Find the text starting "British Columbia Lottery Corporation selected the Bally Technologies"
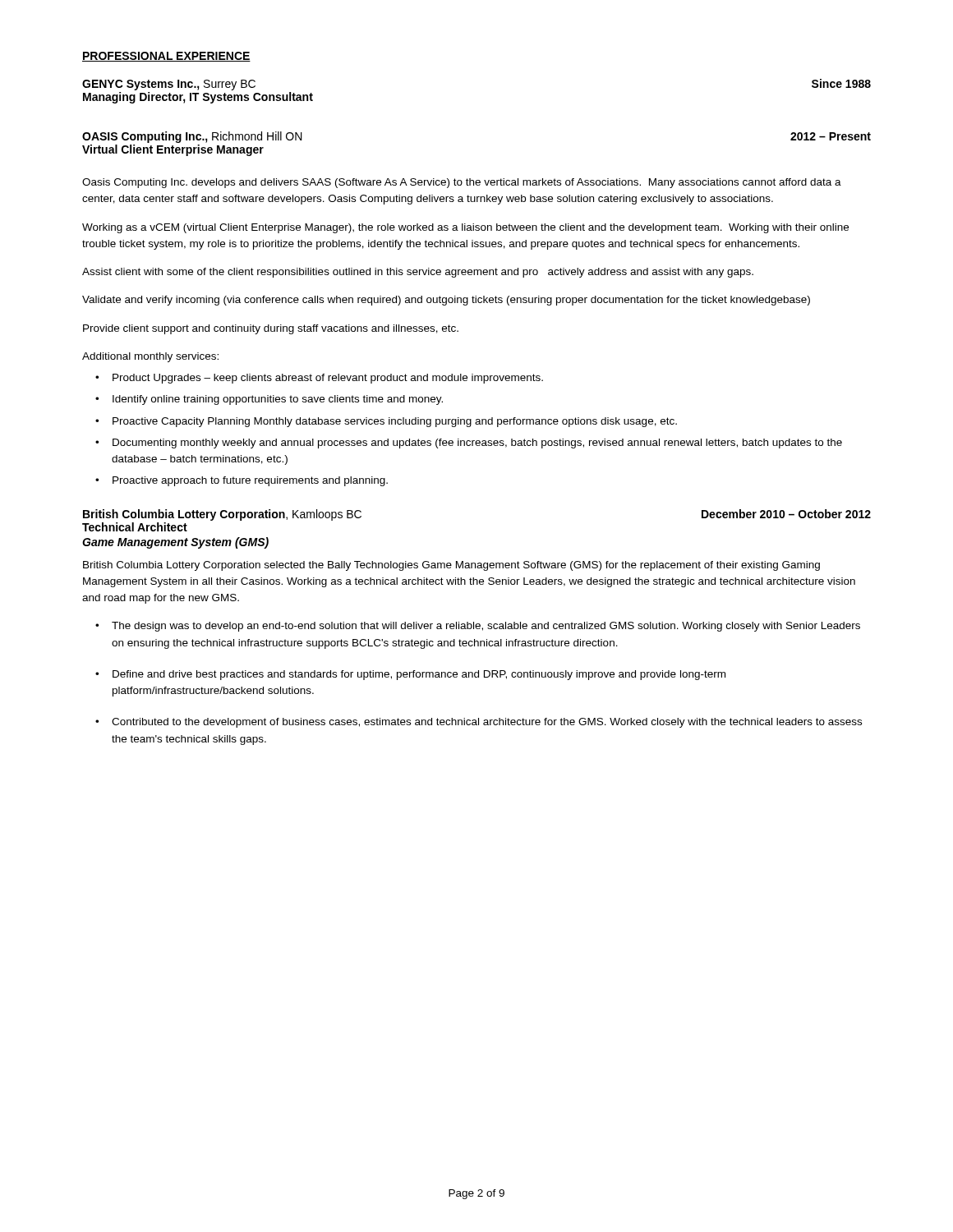 [469, 581]
